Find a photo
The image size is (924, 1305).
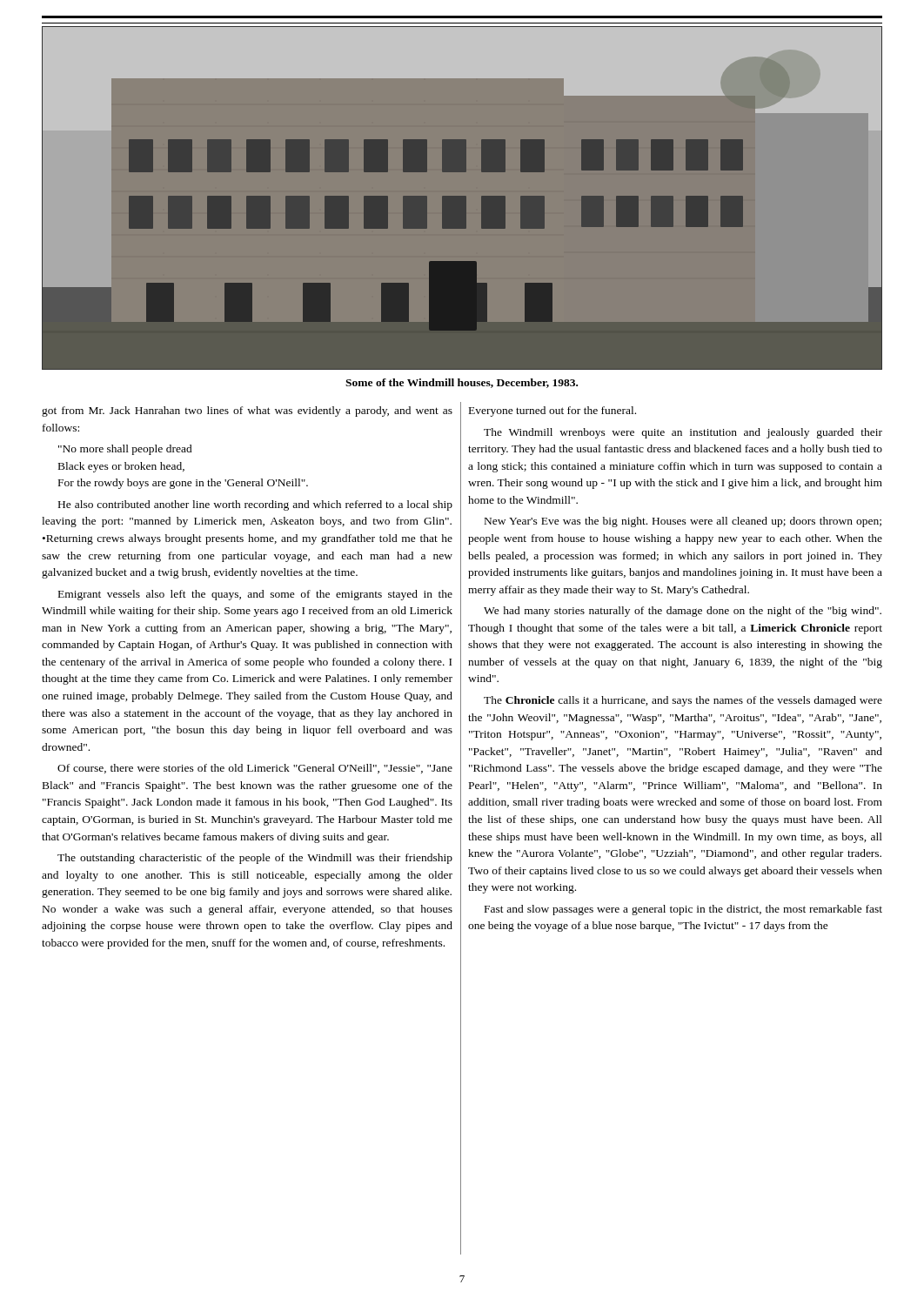462,198
